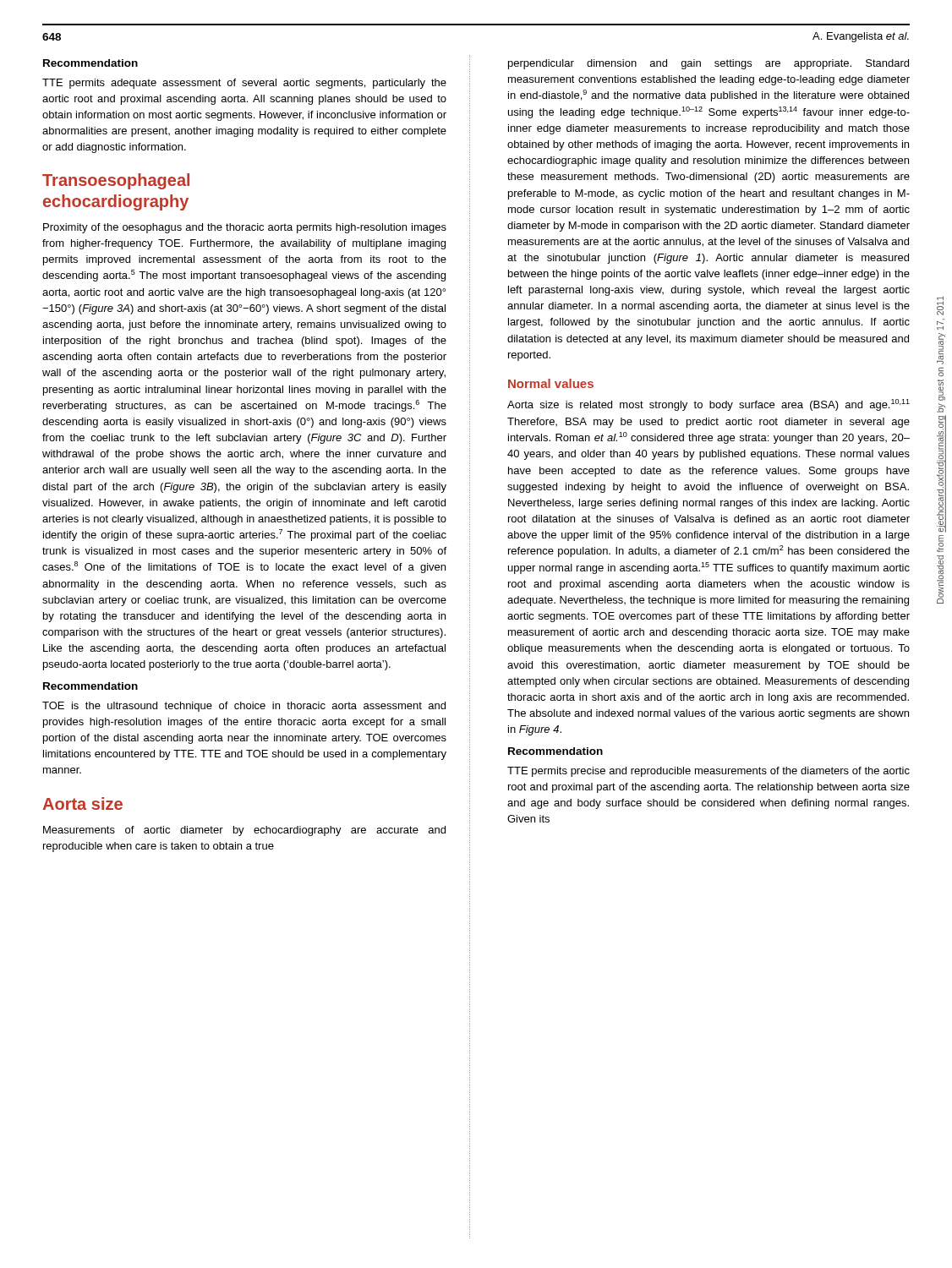The image size is (952, 1268).
Task: Point to the passage starting "TOE is the"
Action: pyautogui.click(x=244, y=738)
